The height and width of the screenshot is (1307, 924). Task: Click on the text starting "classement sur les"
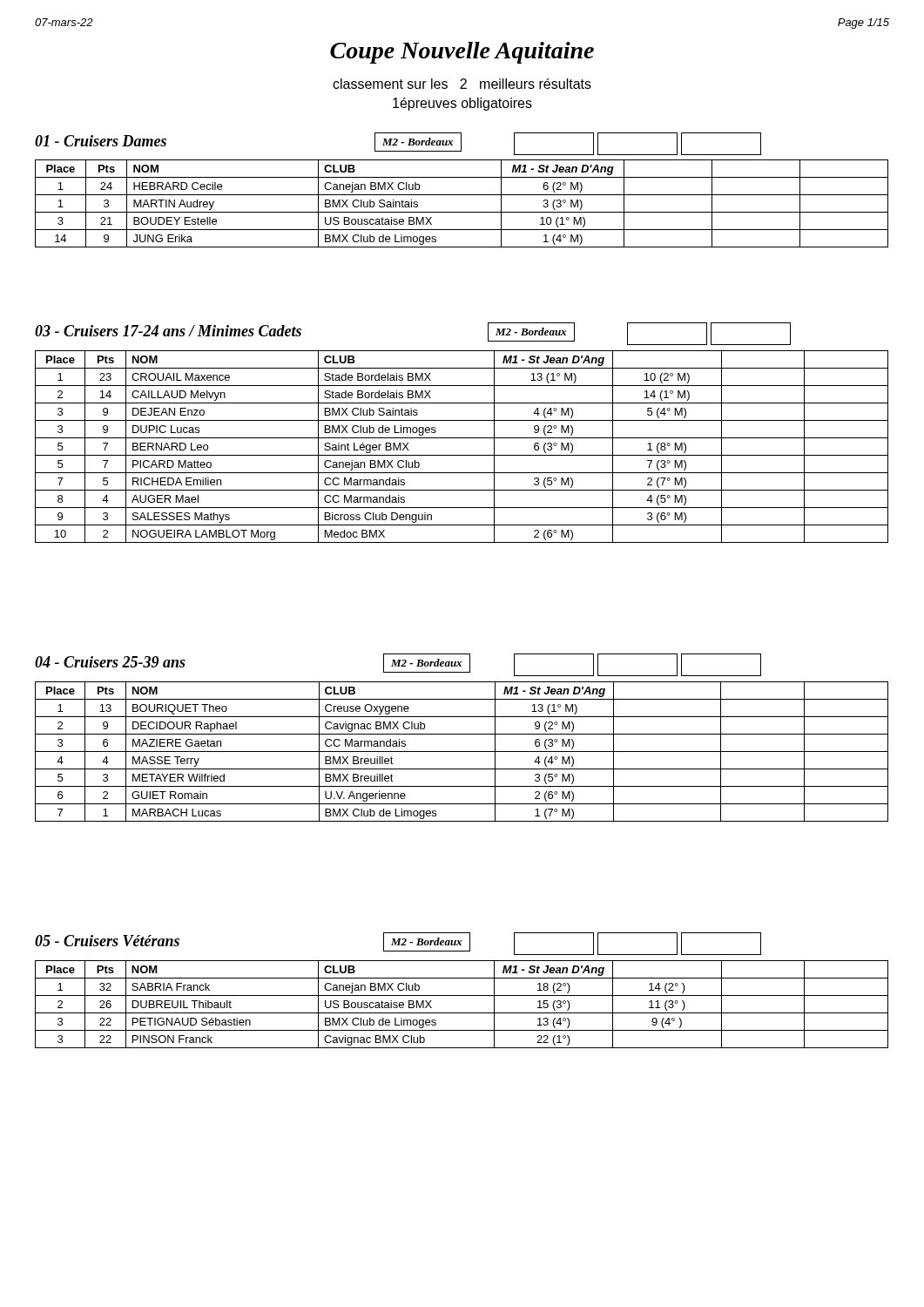point(462,84)
